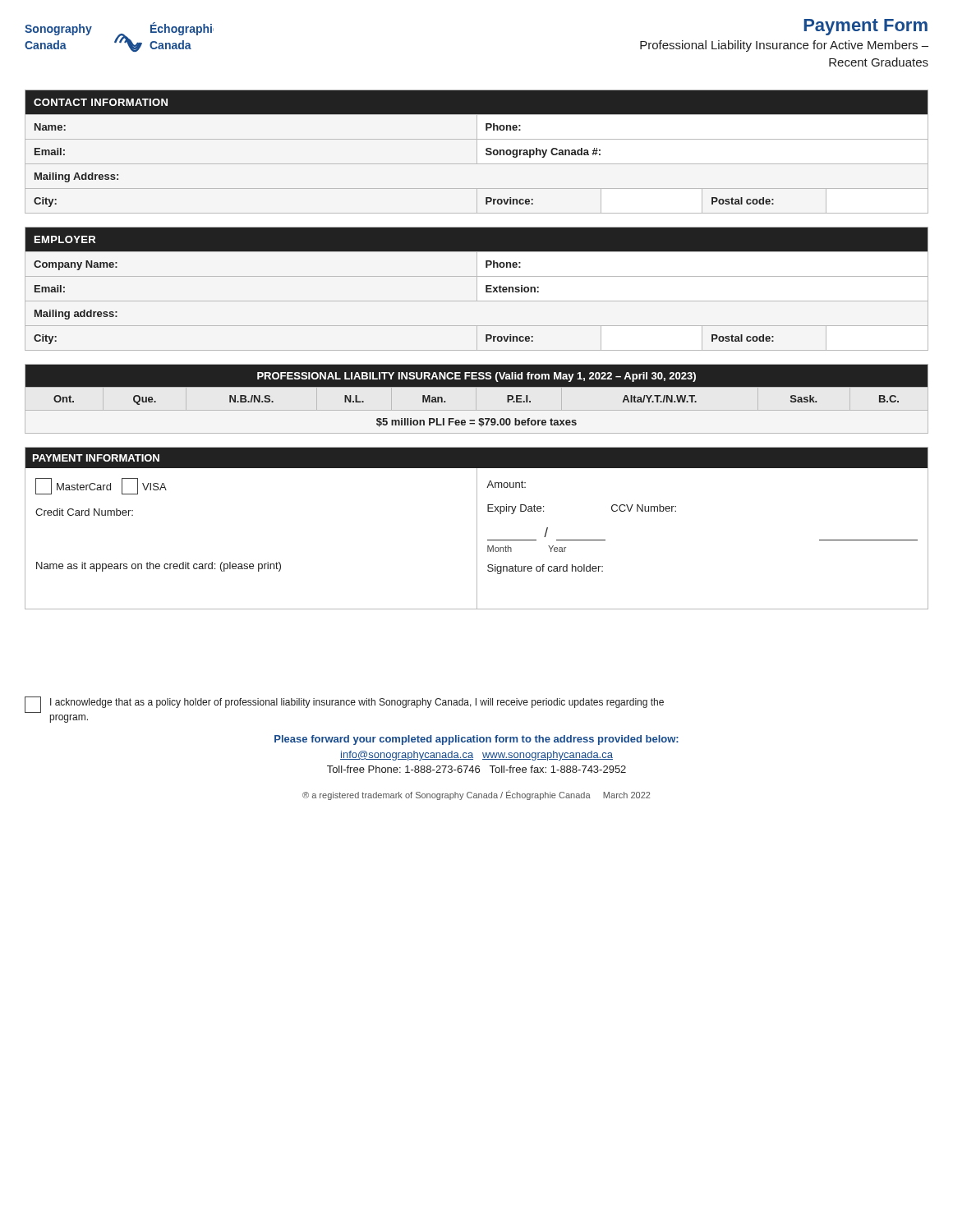Select the text block that reads "I acknowledge that as a"
This screenshot has height=1232, width=953.
357,710
